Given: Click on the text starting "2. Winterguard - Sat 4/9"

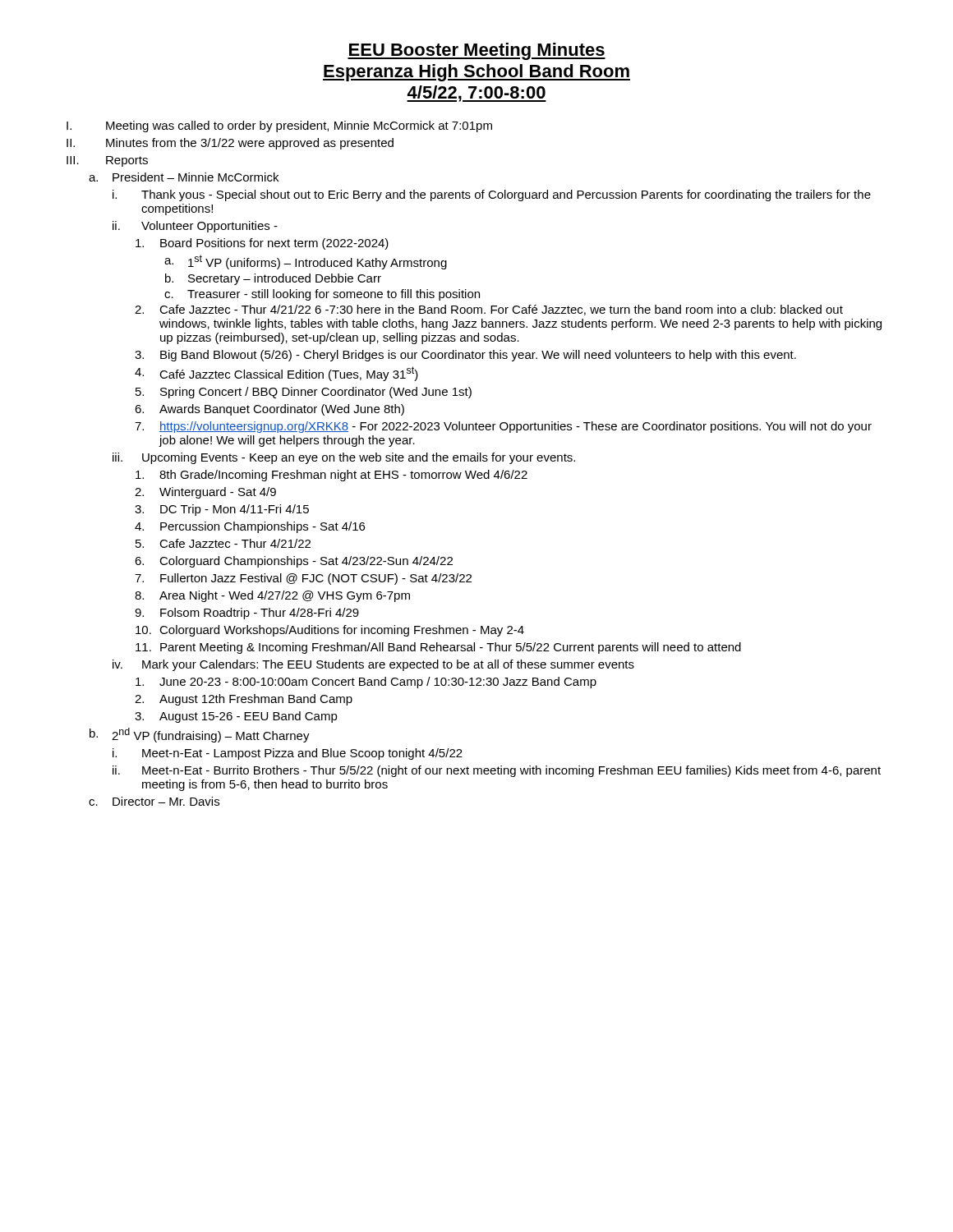Looking at the screenshot, I should pos(205,493).
